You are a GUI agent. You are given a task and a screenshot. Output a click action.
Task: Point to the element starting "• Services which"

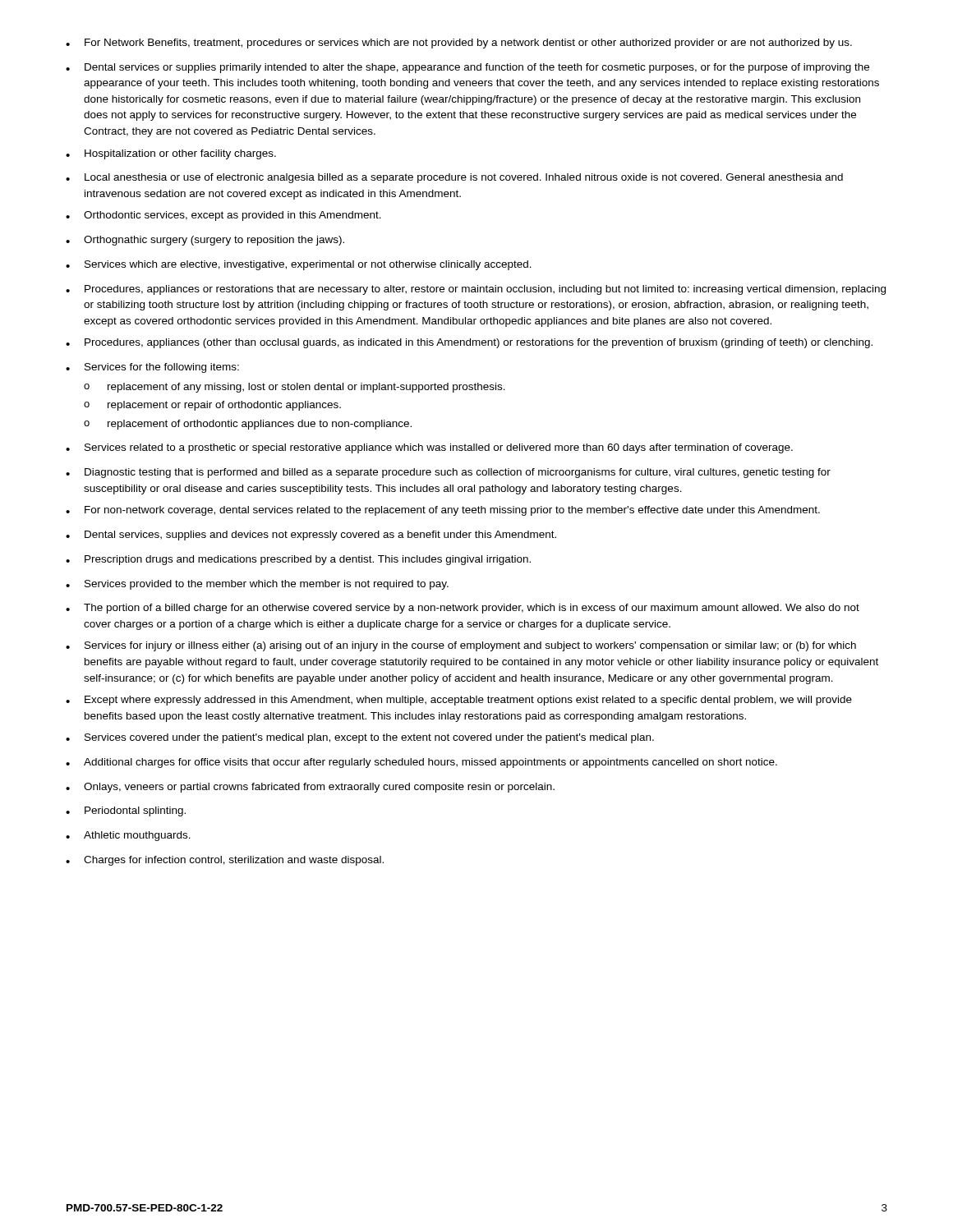[x=476, y=266]
